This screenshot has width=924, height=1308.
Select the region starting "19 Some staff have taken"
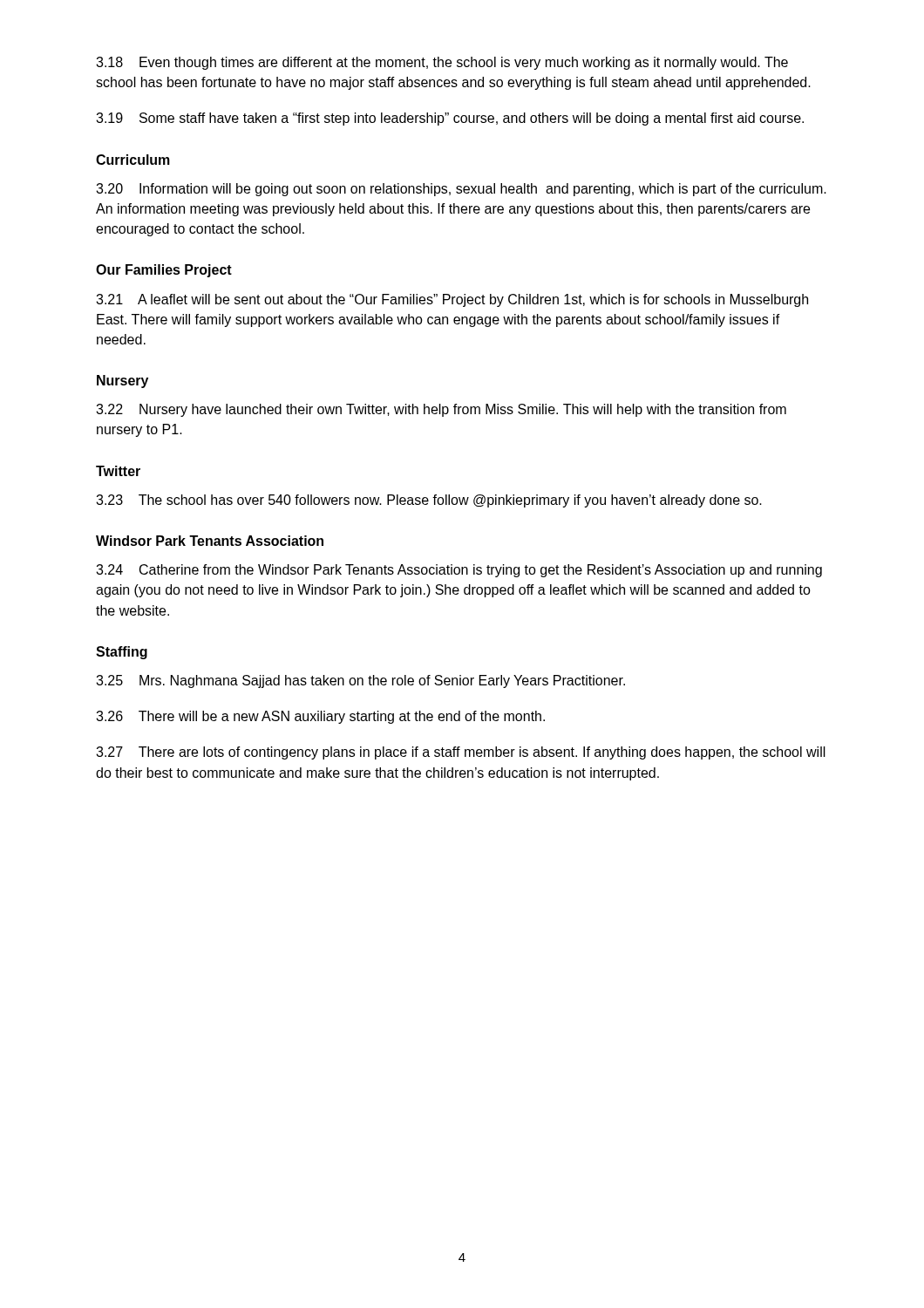click(x=450, y=118)
